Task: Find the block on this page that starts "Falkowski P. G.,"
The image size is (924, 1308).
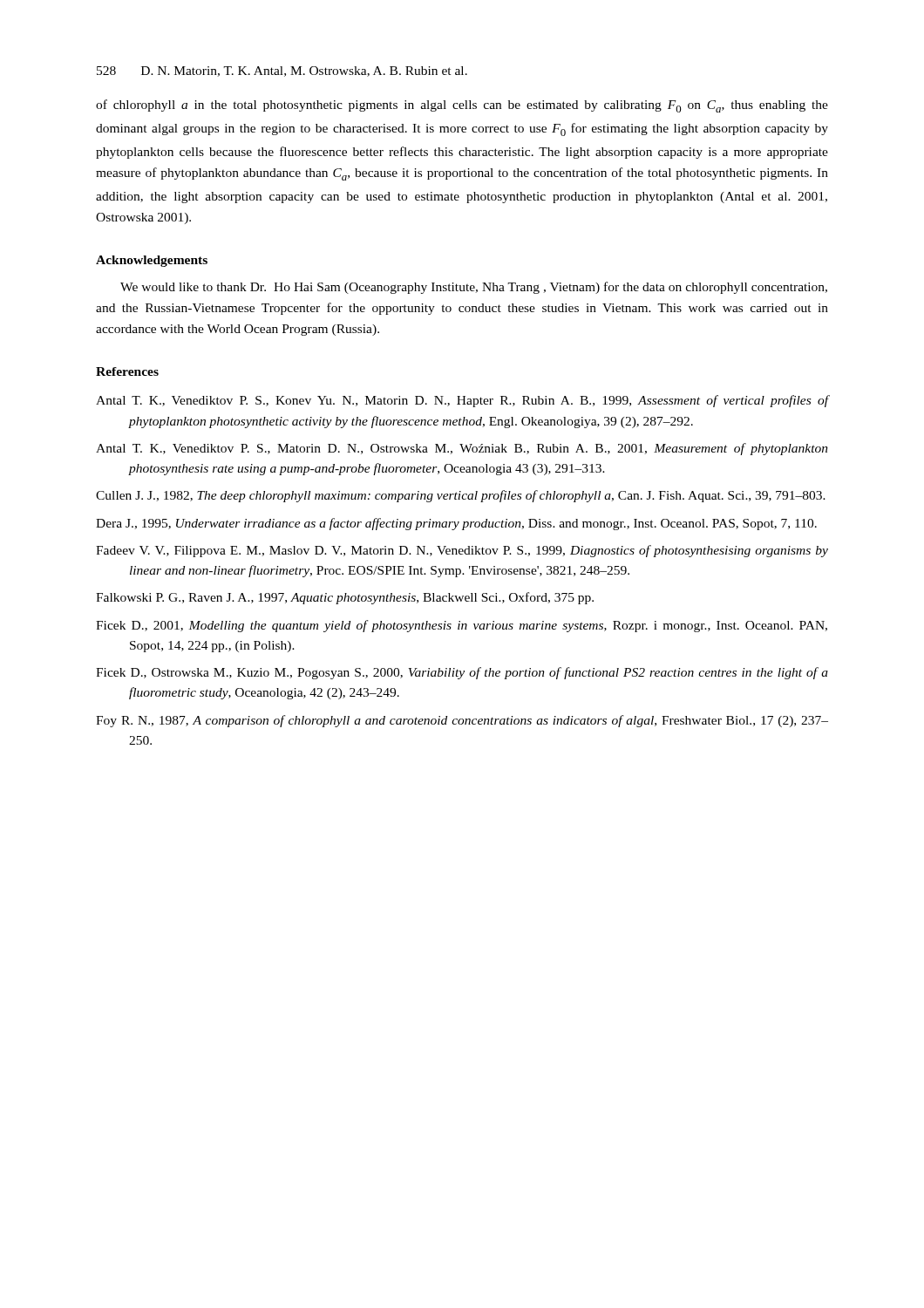Action: click(x=345, y=597)
